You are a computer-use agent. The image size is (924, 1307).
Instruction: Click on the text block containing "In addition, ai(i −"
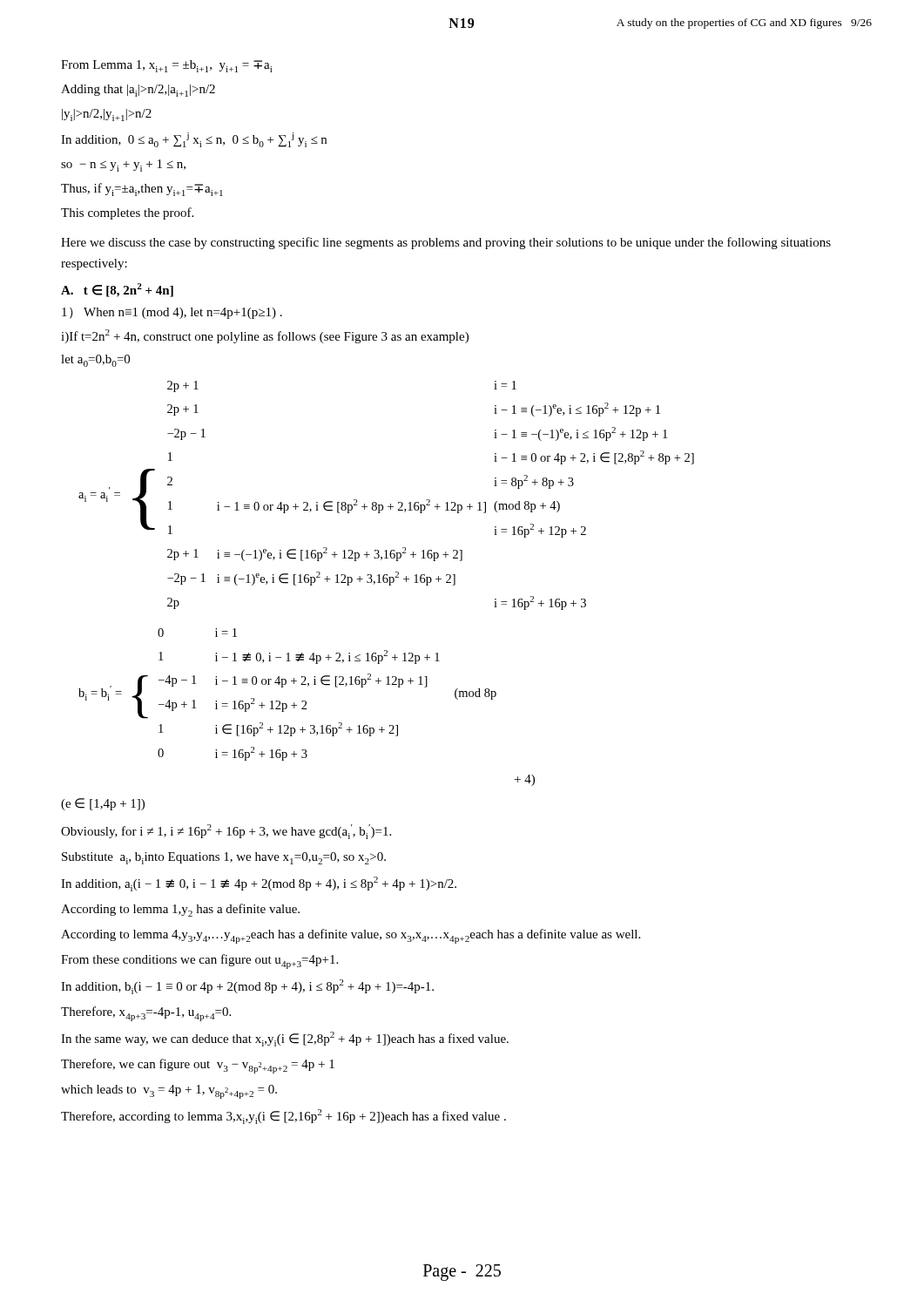click(259, 884)
